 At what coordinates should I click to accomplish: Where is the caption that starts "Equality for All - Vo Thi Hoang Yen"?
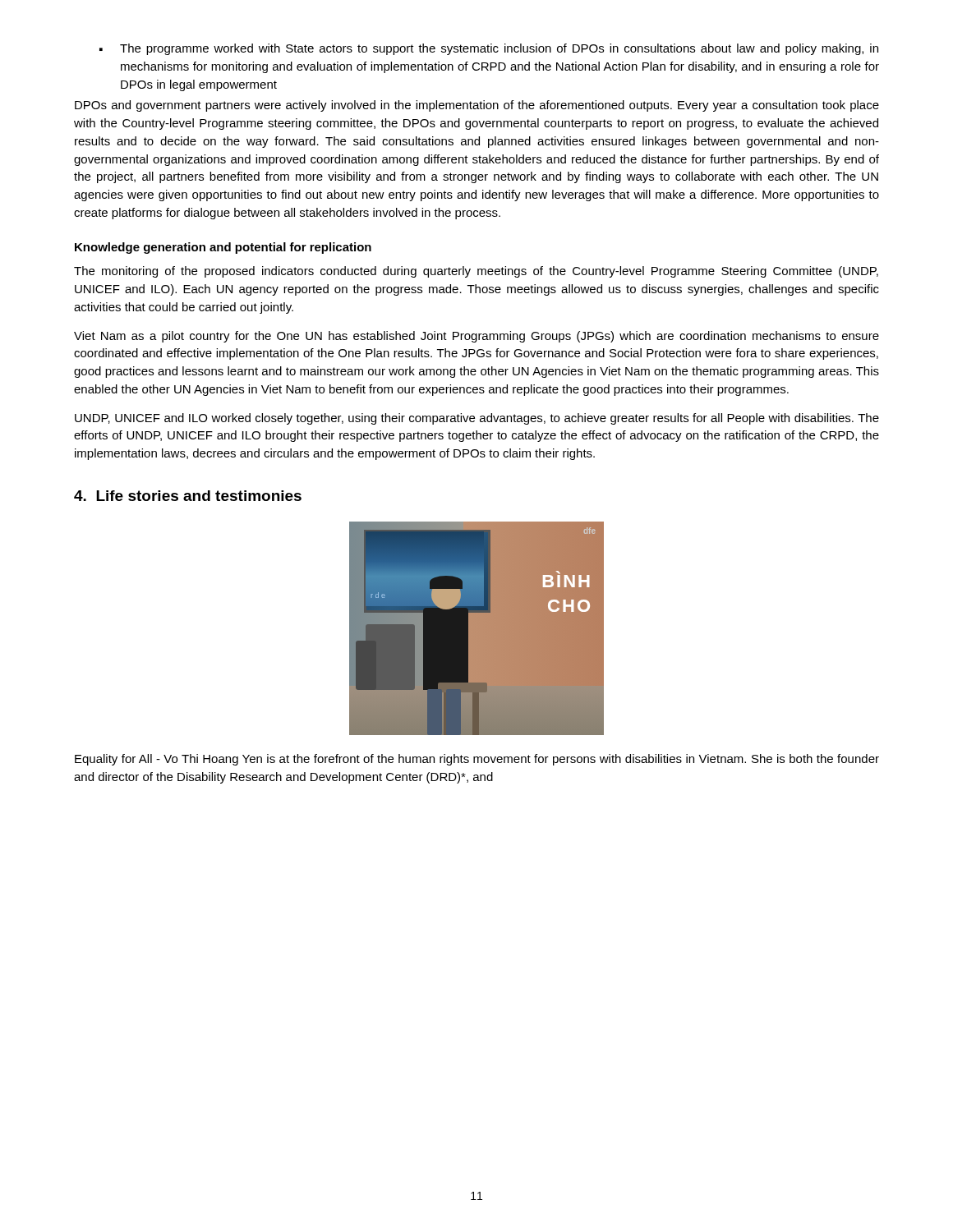click(476, 768)
